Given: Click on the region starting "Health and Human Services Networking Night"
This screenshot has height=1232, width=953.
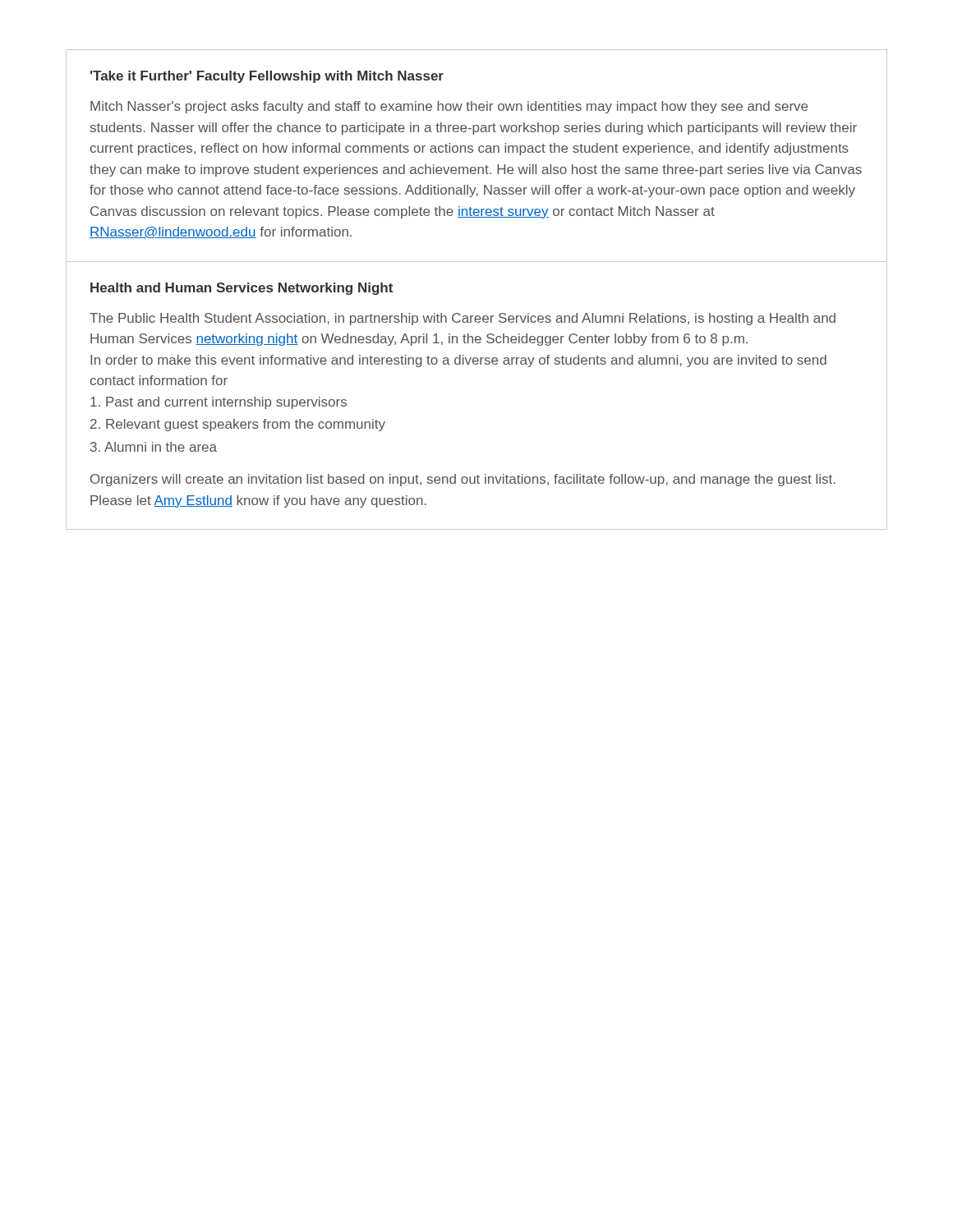Looking at the screenshot, I should [x=241, y=288].
